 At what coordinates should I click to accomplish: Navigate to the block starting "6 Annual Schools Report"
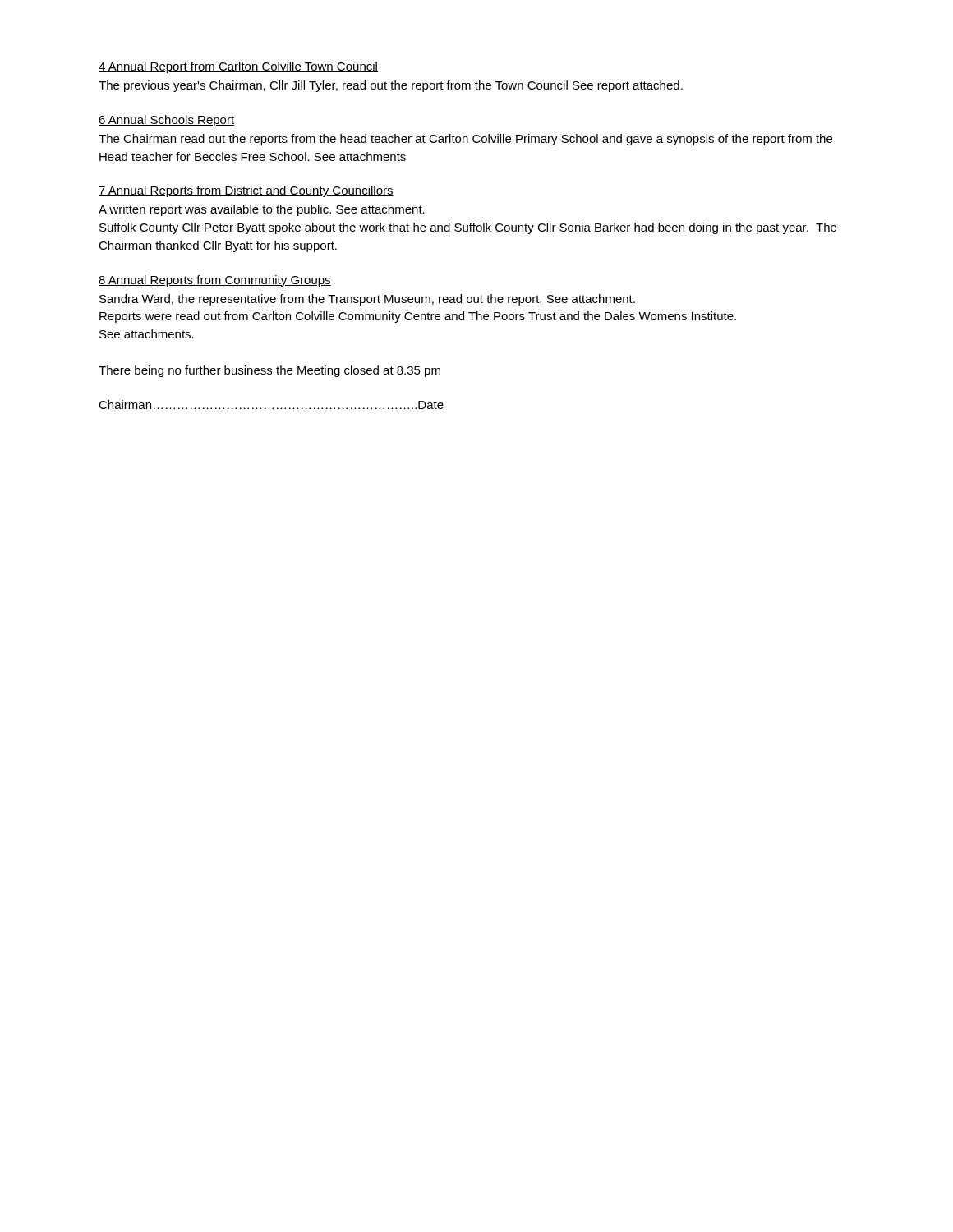click(x=166, y=119)
